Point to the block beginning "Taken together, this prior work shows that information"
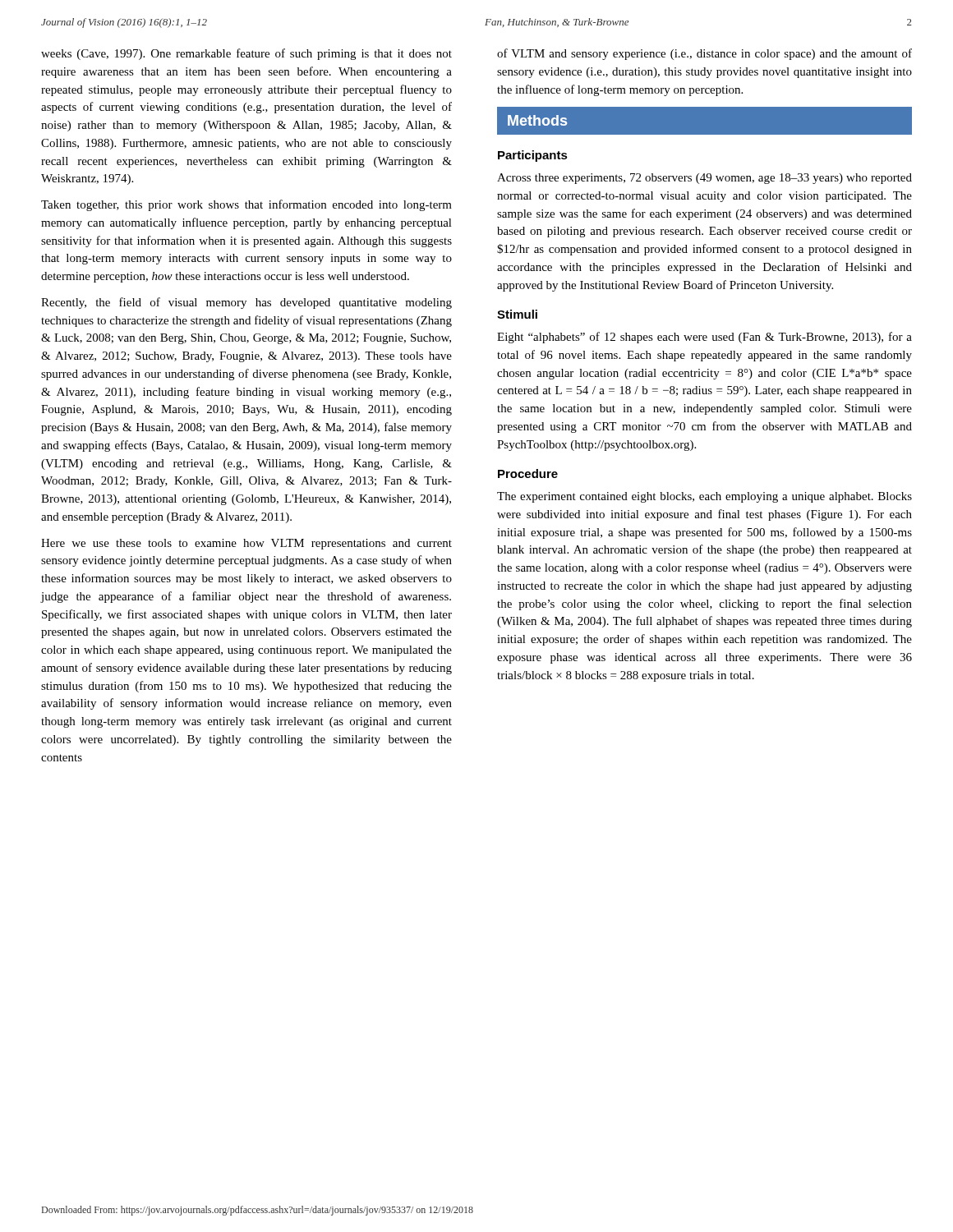The height and width of the screenshot is (1232, 953). point(246,241)
